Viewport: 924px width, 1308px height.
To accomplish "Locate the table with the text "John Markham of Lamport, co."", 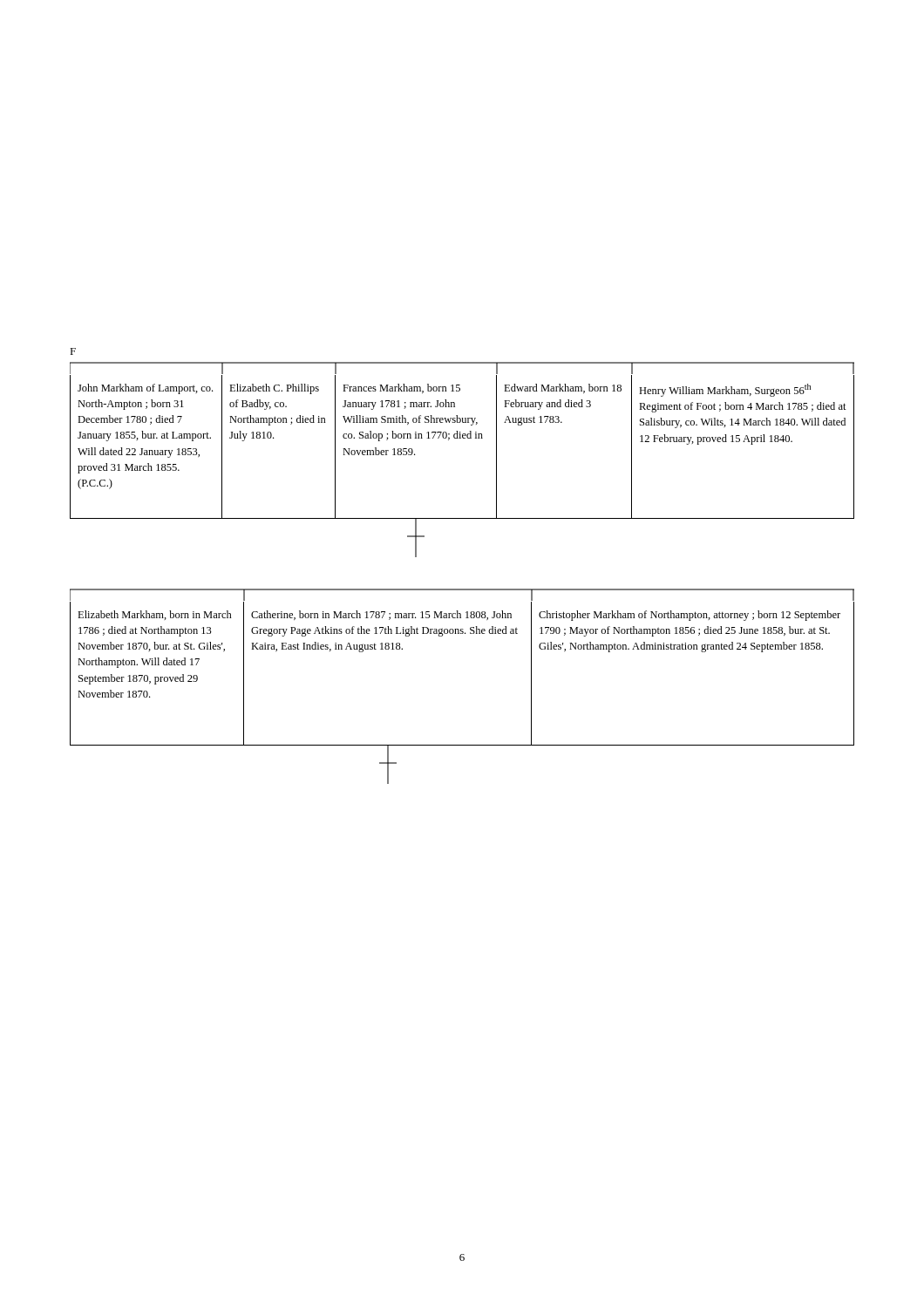I will [462, 460].
